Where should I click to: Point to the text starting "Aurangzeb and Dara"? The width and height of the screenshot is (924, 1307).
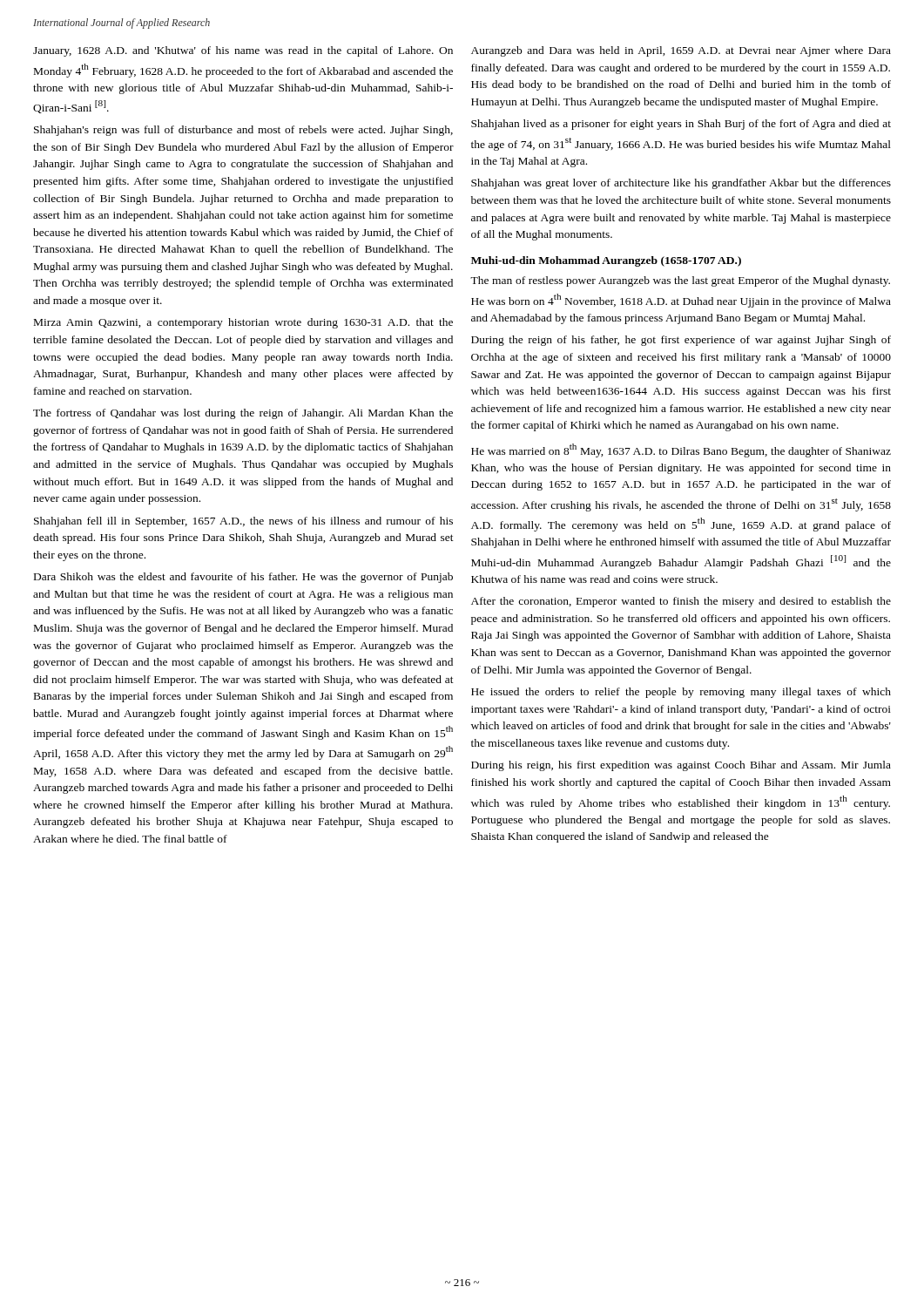(x=681, y=76)
